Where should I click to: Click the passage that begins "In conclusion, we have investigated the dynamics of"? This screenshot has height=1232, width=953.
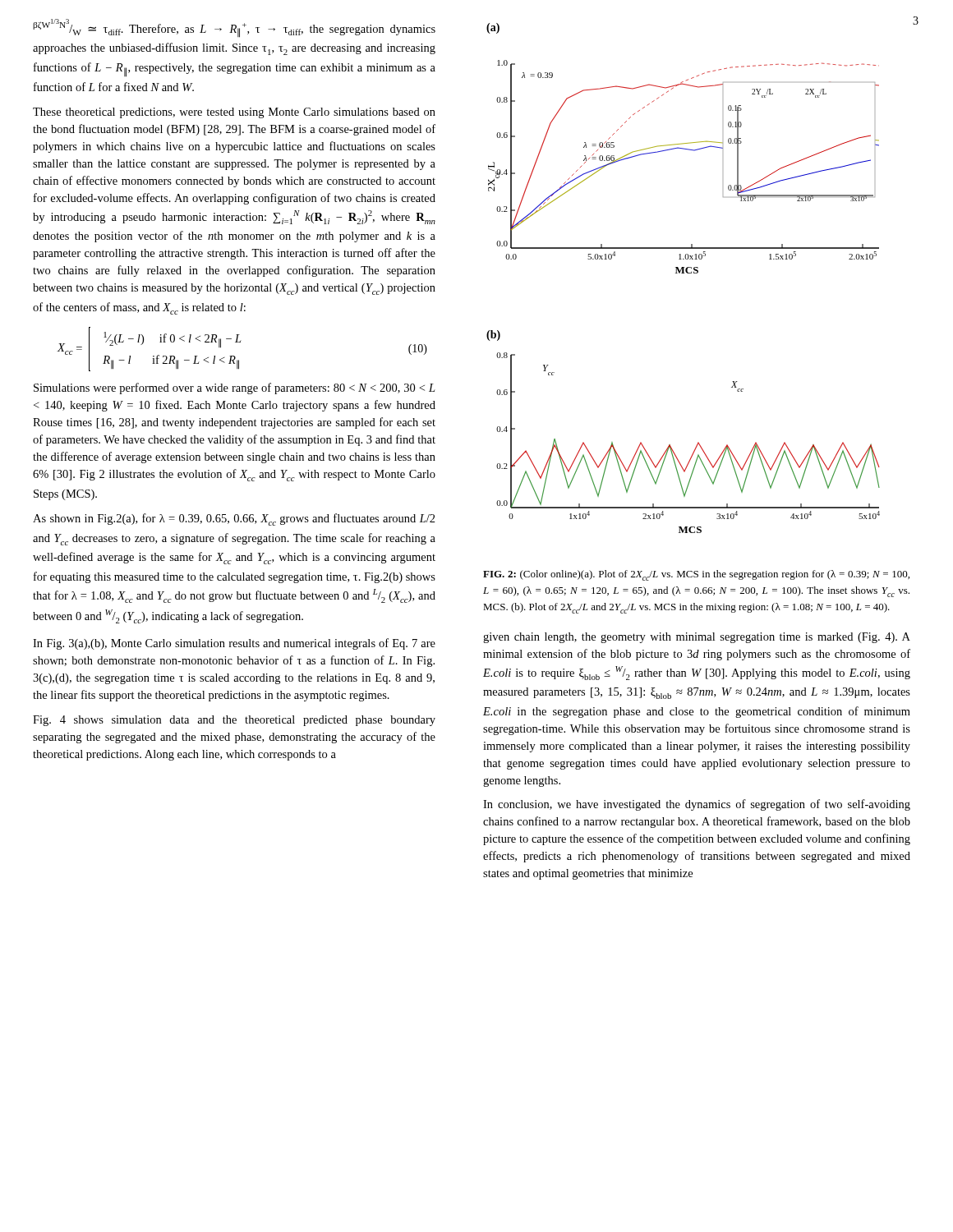(697, 839)
